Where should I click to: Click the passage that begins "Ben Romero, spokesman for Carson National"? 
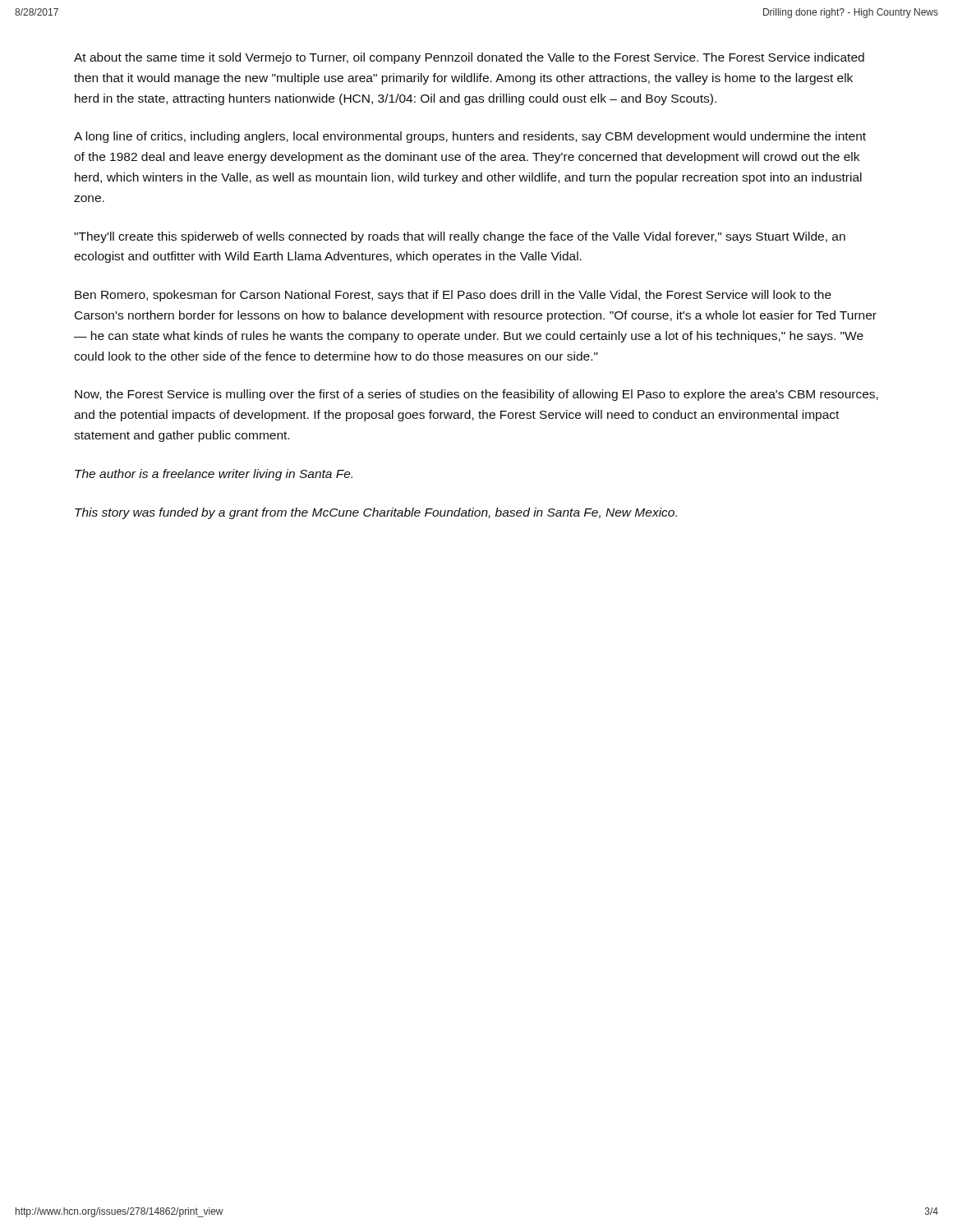[475, 325]
